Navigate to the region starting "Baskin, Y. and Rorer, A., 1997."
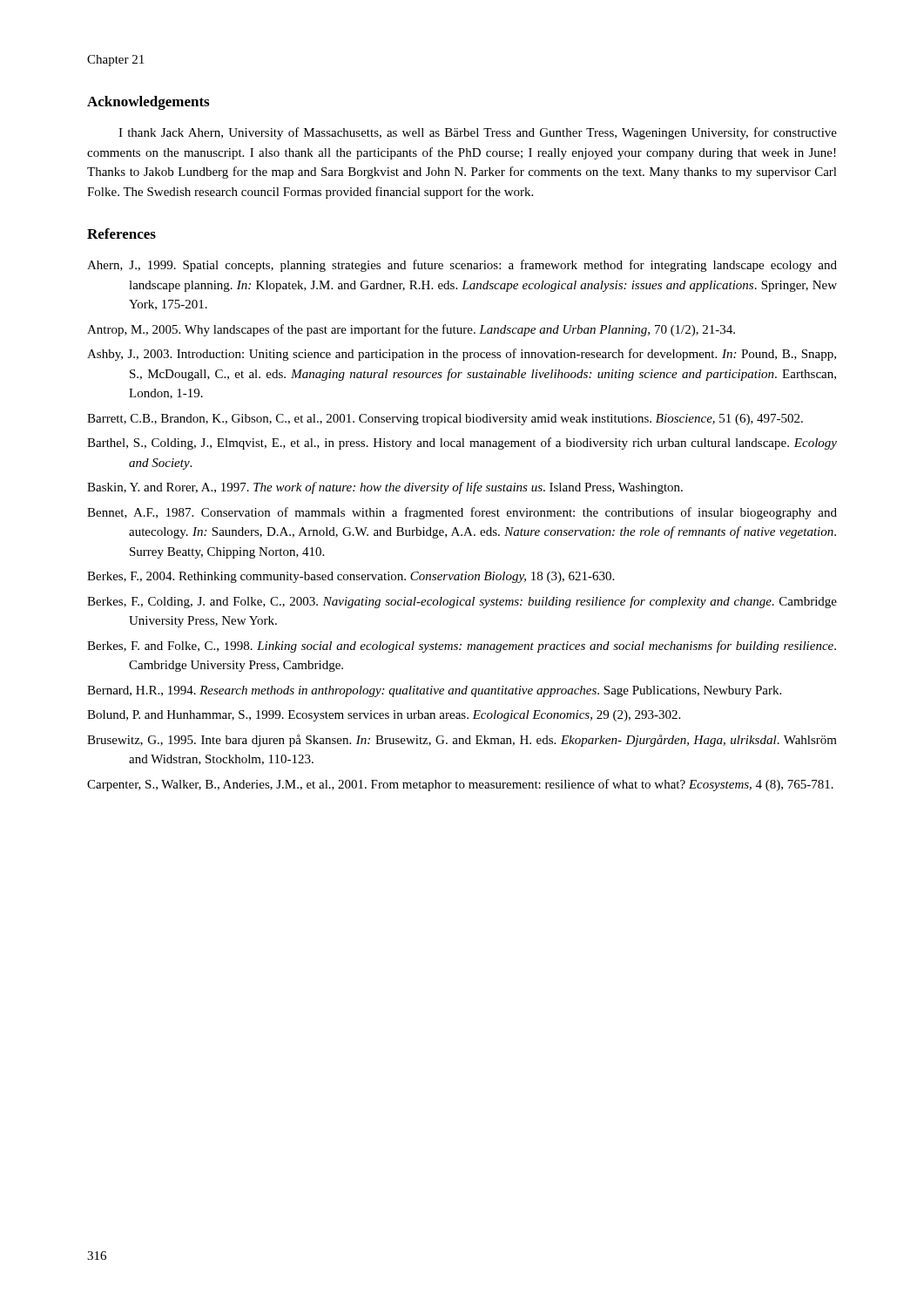924x1307 pixels. point(385,487)
